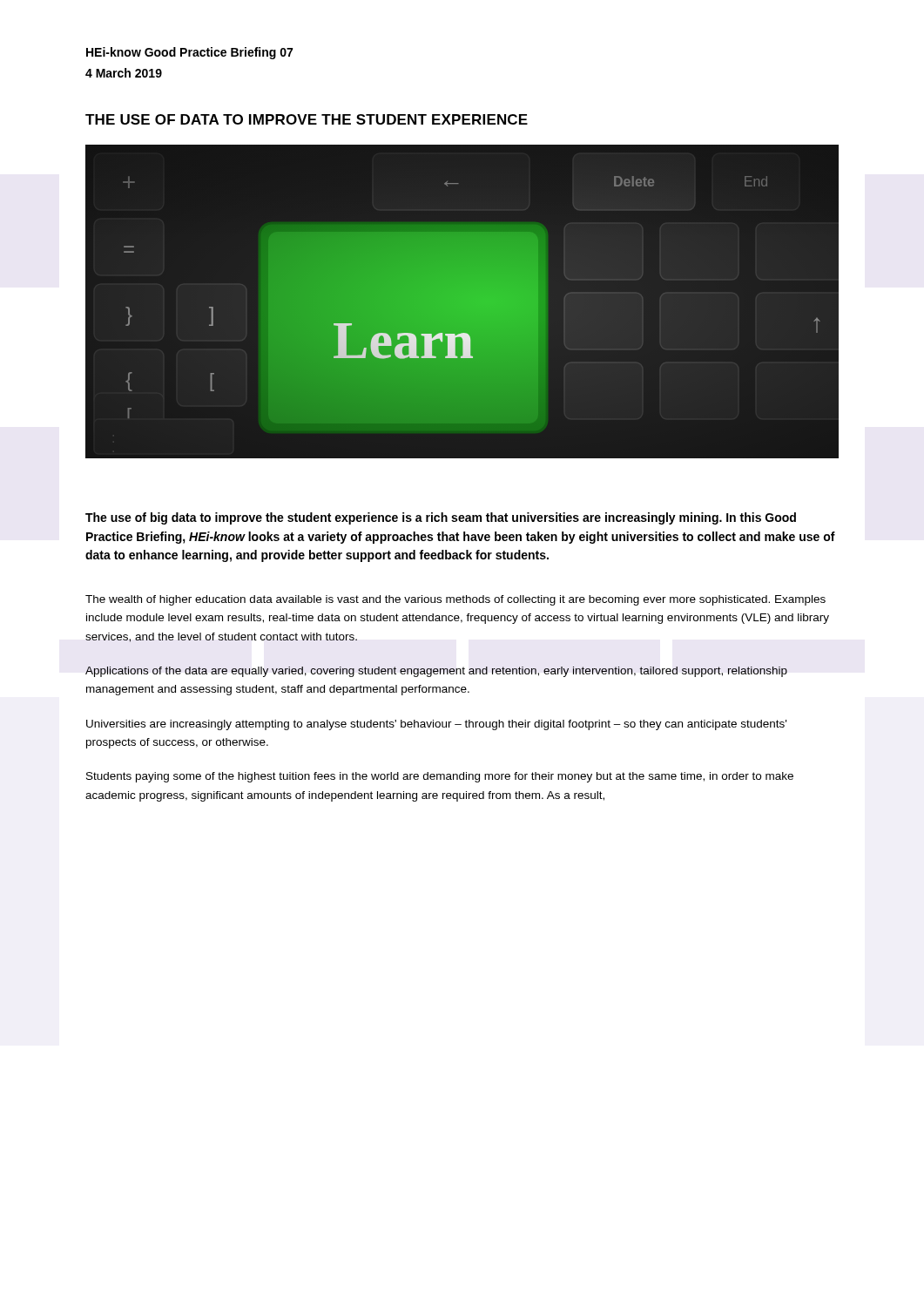Locate the block of text that opens with "Universities are increasingly attempting to analyse students' behaviour"
924x1307 pixels.
tap(436, 733)
